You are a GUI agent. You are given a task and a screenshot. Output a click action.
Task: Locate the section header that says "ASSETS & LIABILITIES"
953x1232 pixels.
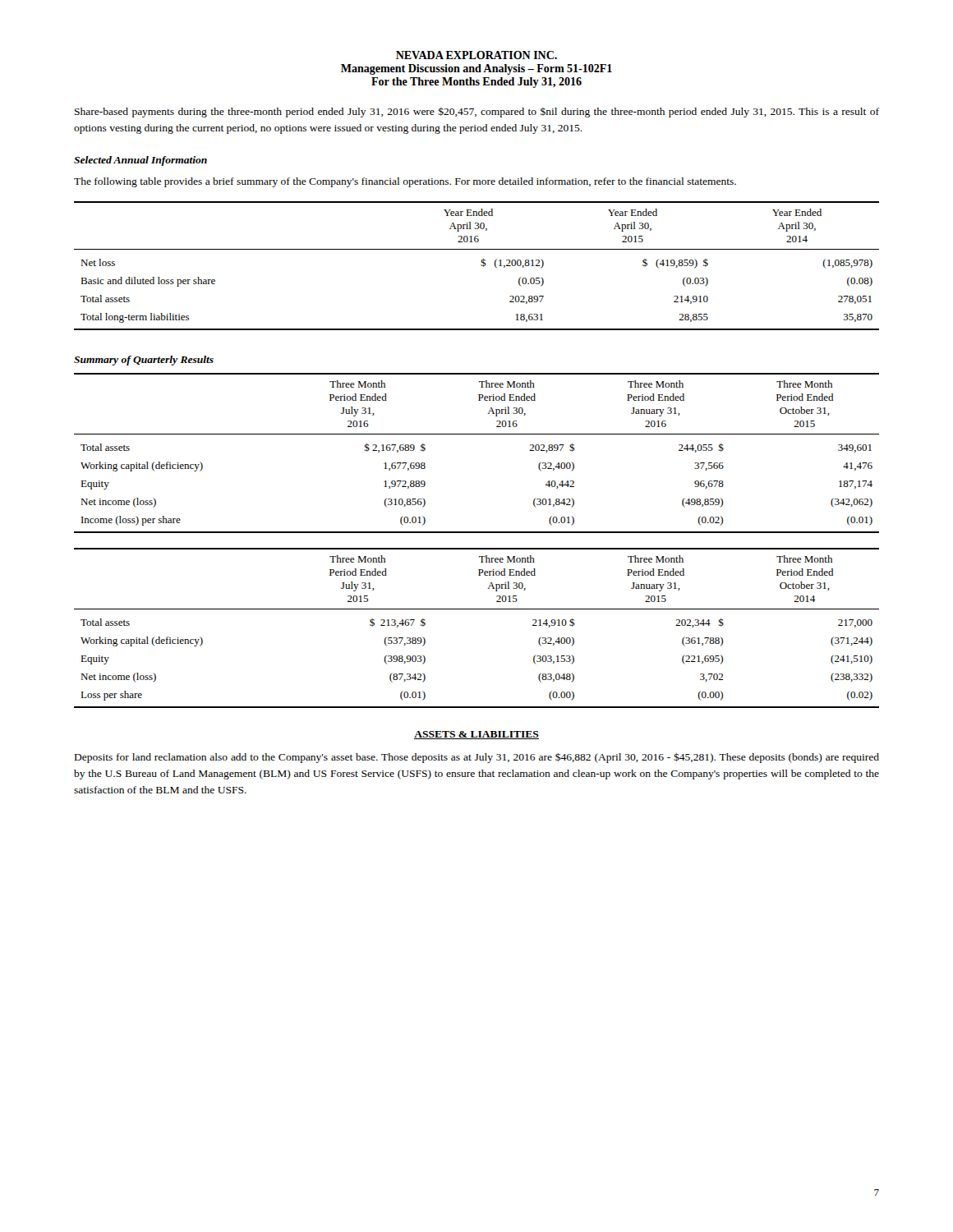pyautogui.click(x=476, y=734)
